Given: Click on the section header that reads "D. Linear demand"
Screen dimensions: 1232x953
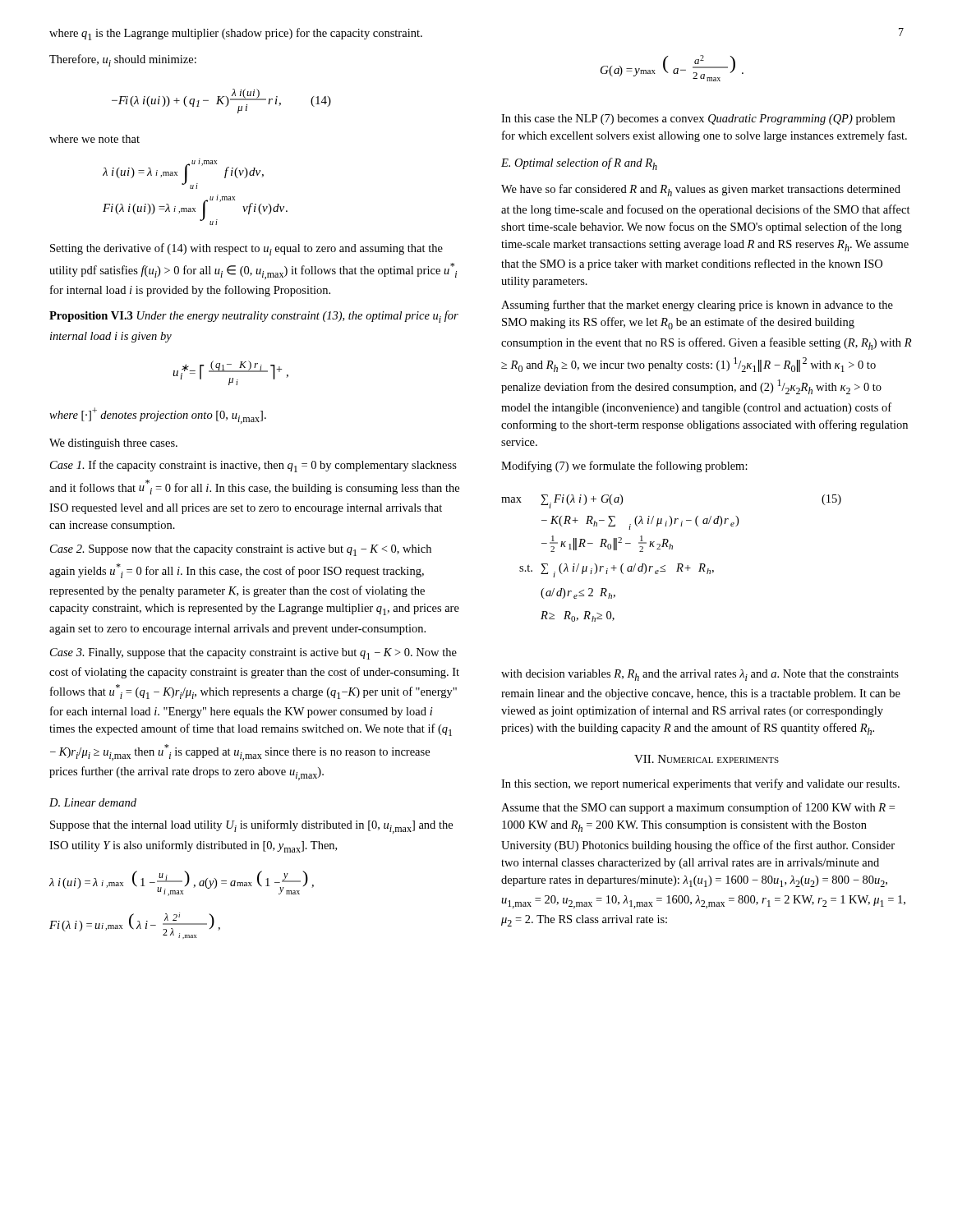Looking at the screenshot, I should pyautogui.click(x=93, y=803).
